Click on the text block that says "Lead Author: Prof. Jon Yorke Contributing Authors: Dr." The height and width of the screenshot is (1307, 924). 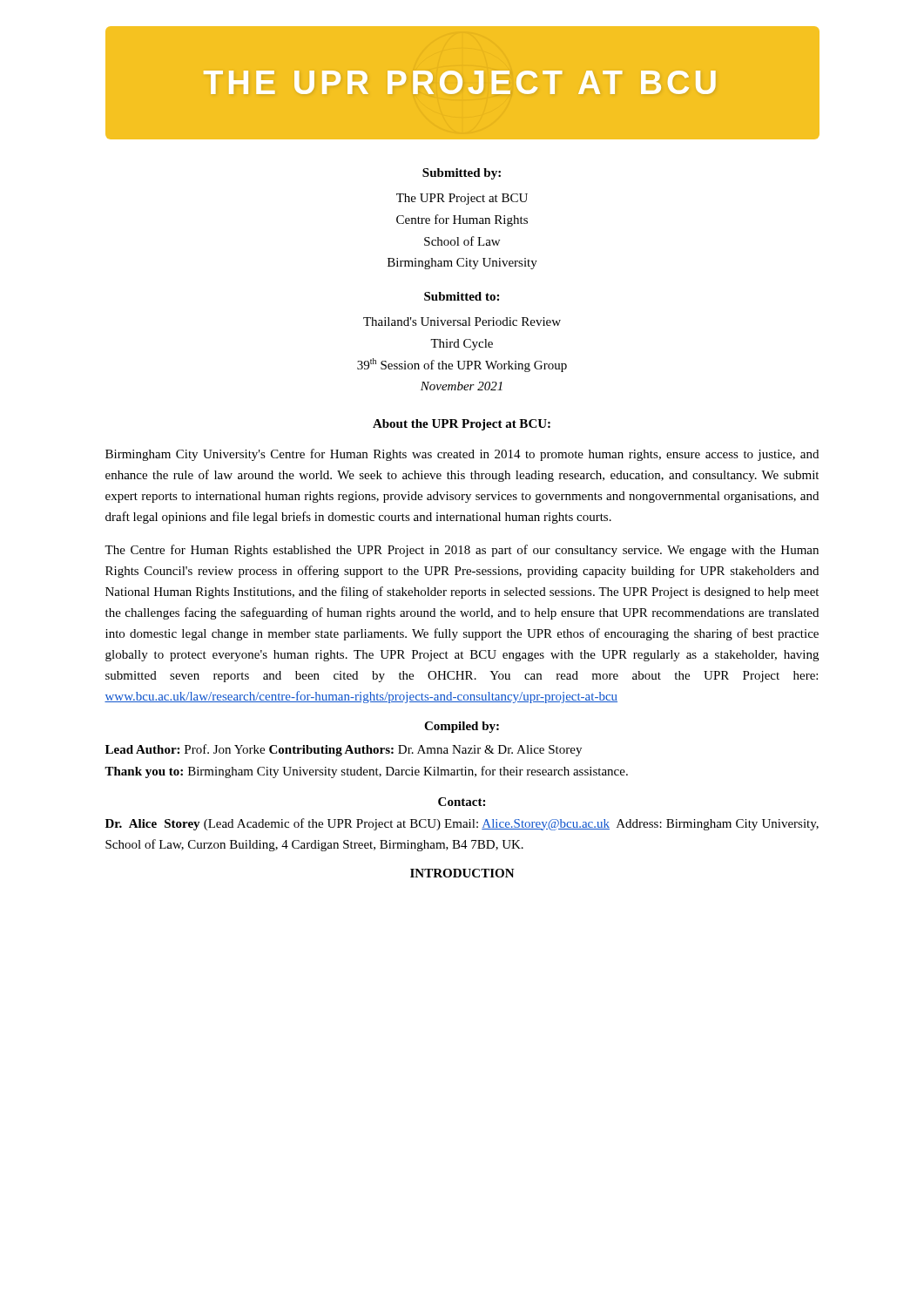tap(367, 760)
